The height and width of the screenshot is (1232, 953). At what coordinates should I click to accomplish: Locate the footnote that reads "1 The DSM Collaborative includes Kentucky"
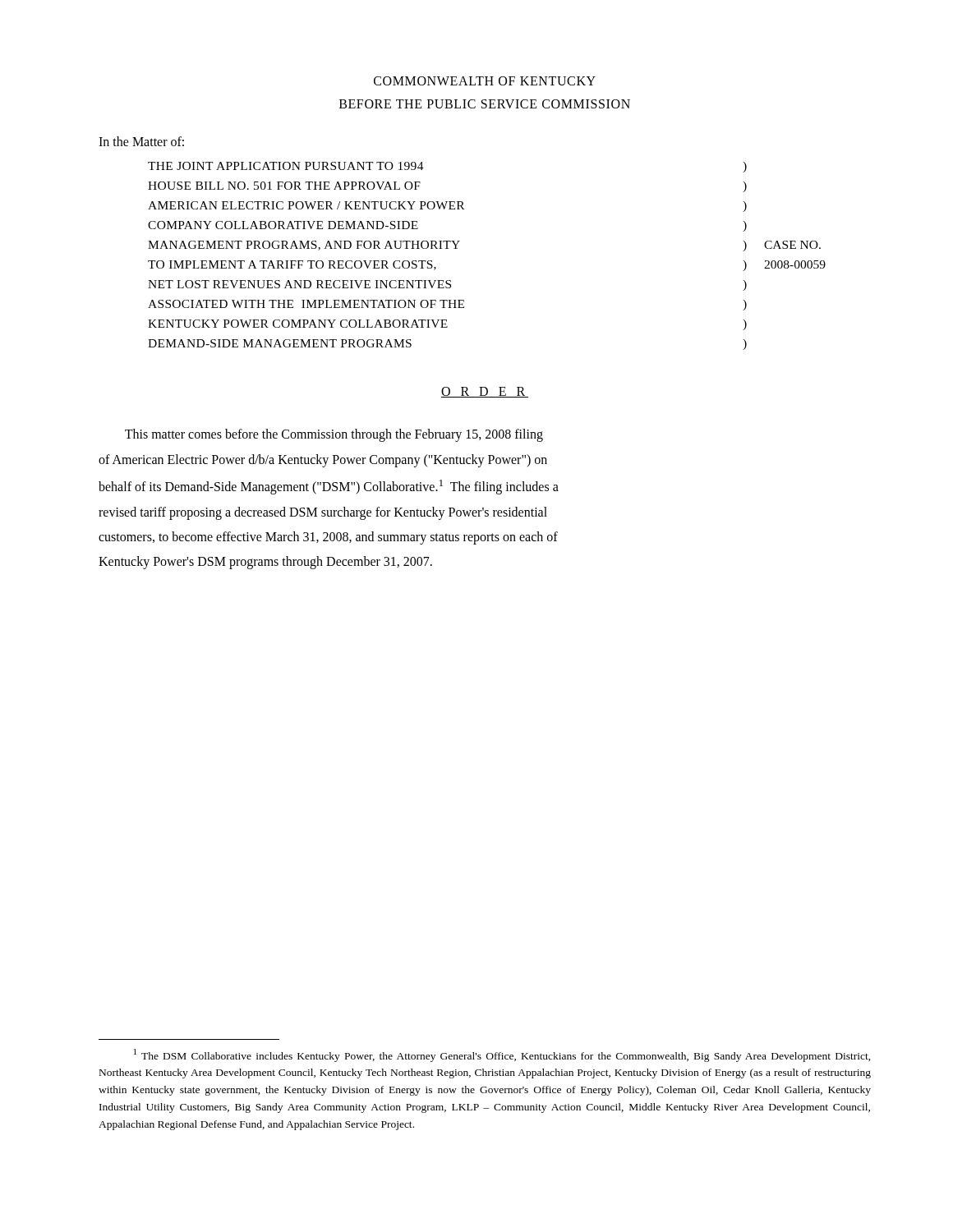[485, 1088]
